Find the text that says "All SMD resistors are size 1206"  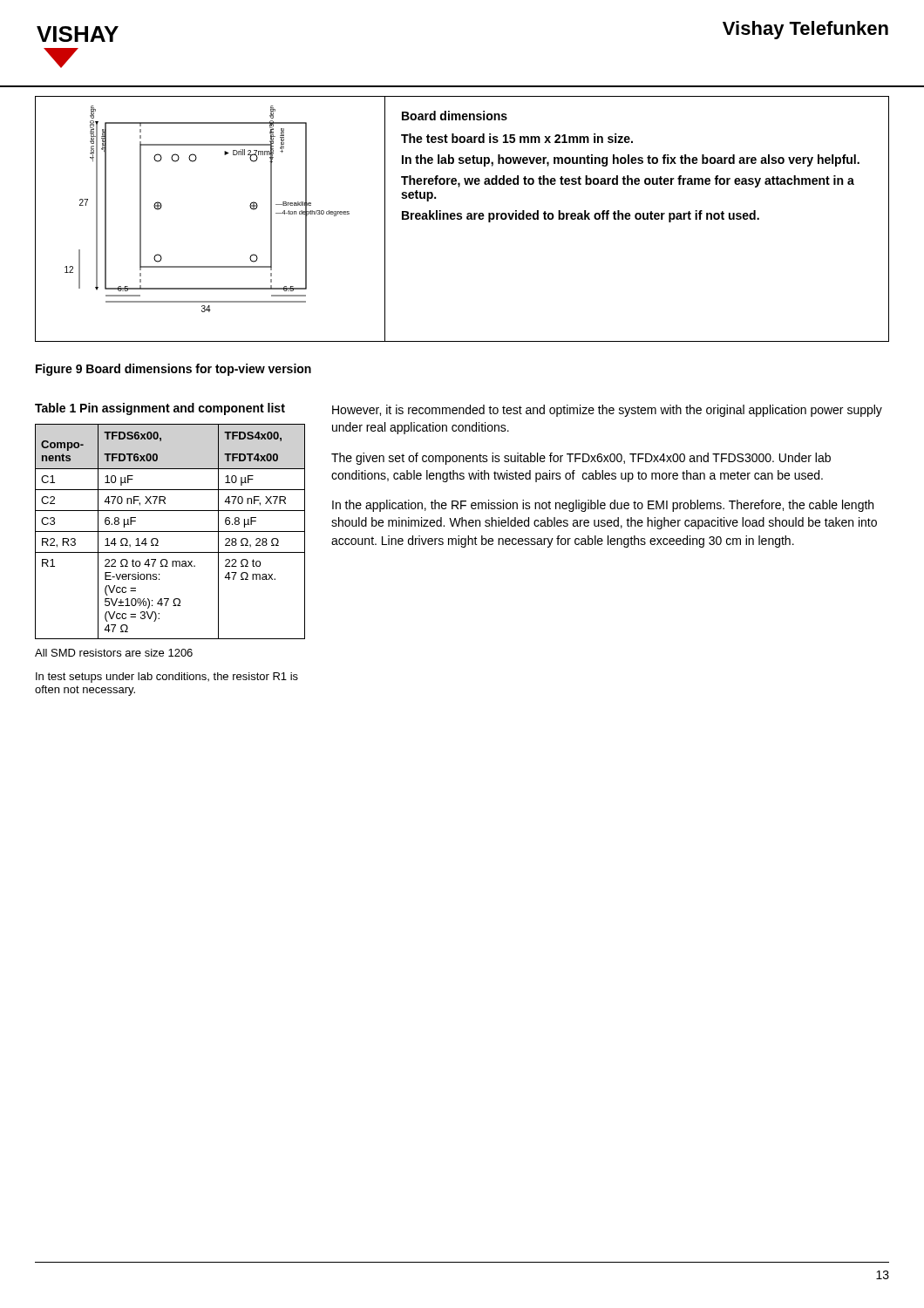(x=114, y=653)
